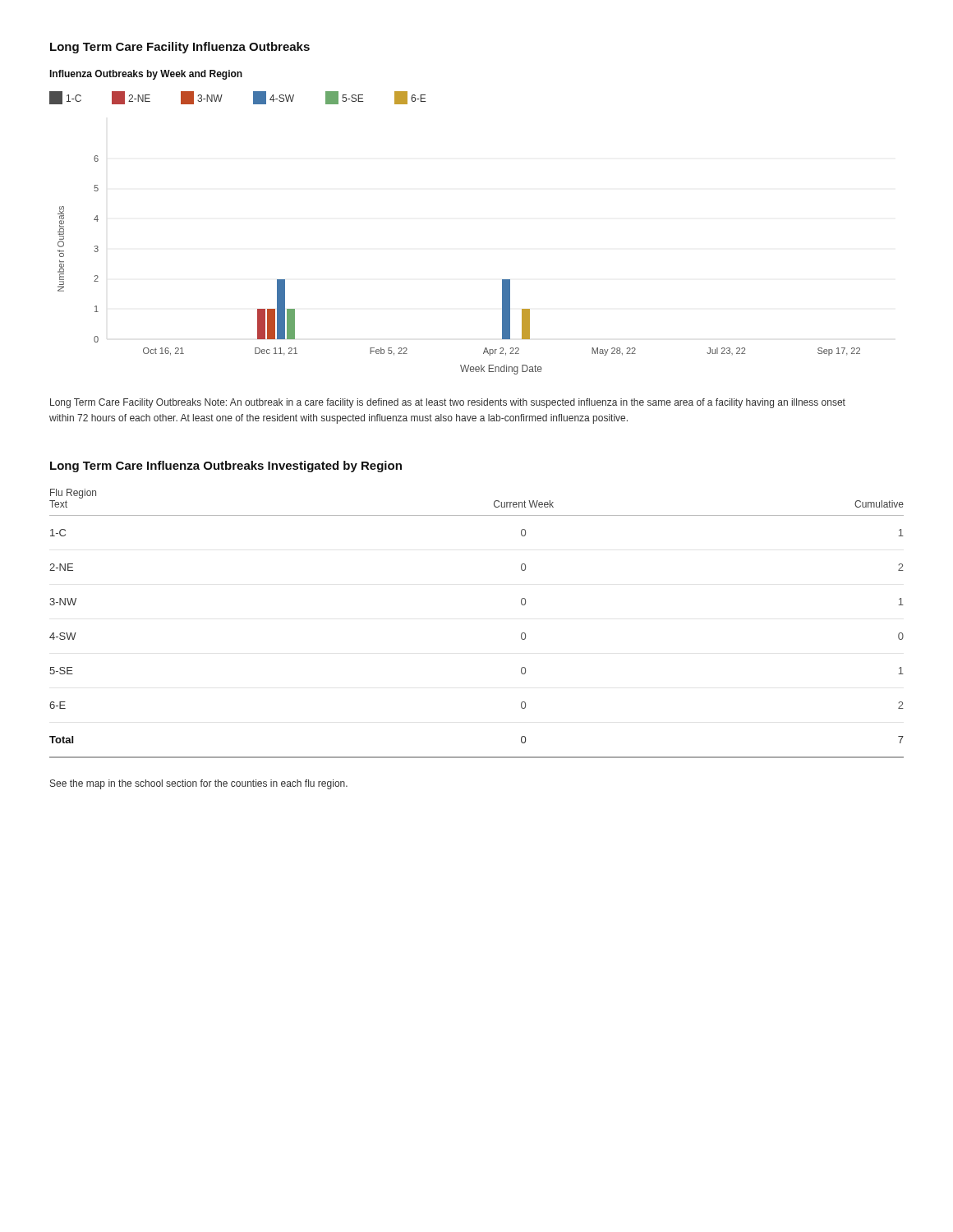
Task: Click on the footnote containing "See the map"
Action: [x=199, y=784]
